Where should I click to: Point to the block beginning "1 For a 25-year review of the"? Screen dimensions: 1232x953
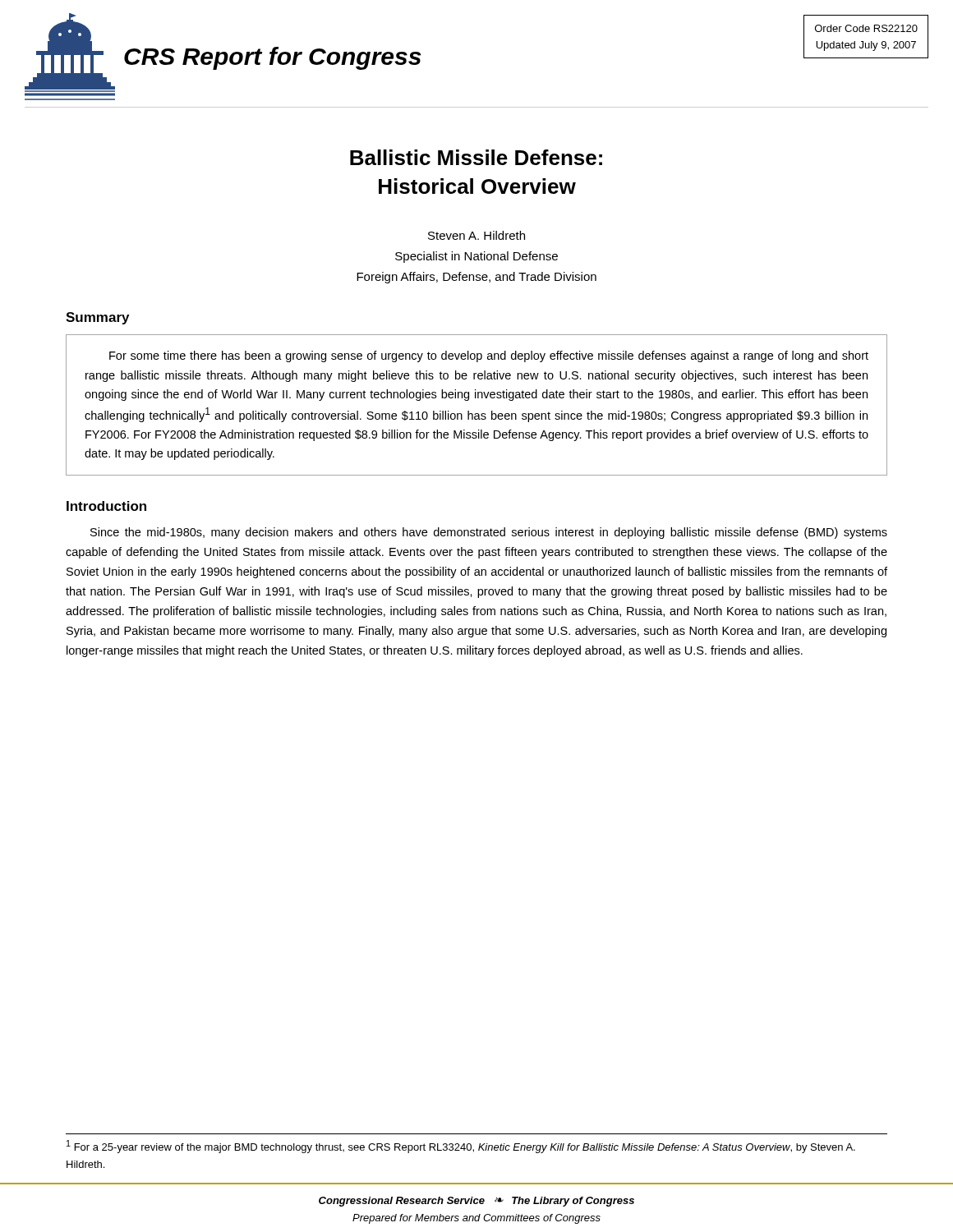tap(461, 1155)
